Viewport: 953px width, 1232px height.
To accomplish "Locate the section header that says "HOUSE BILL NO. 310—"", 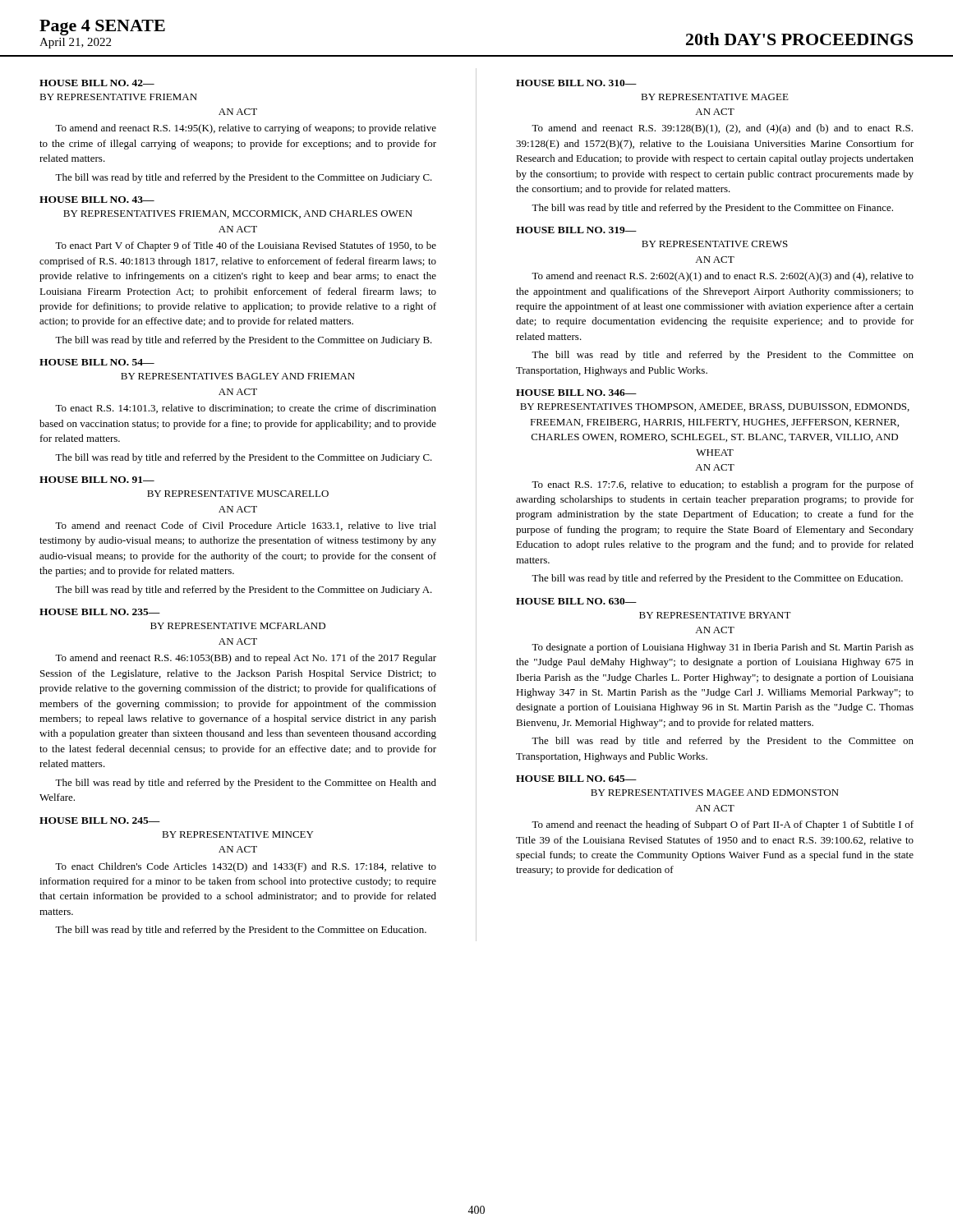I will 576,82.
